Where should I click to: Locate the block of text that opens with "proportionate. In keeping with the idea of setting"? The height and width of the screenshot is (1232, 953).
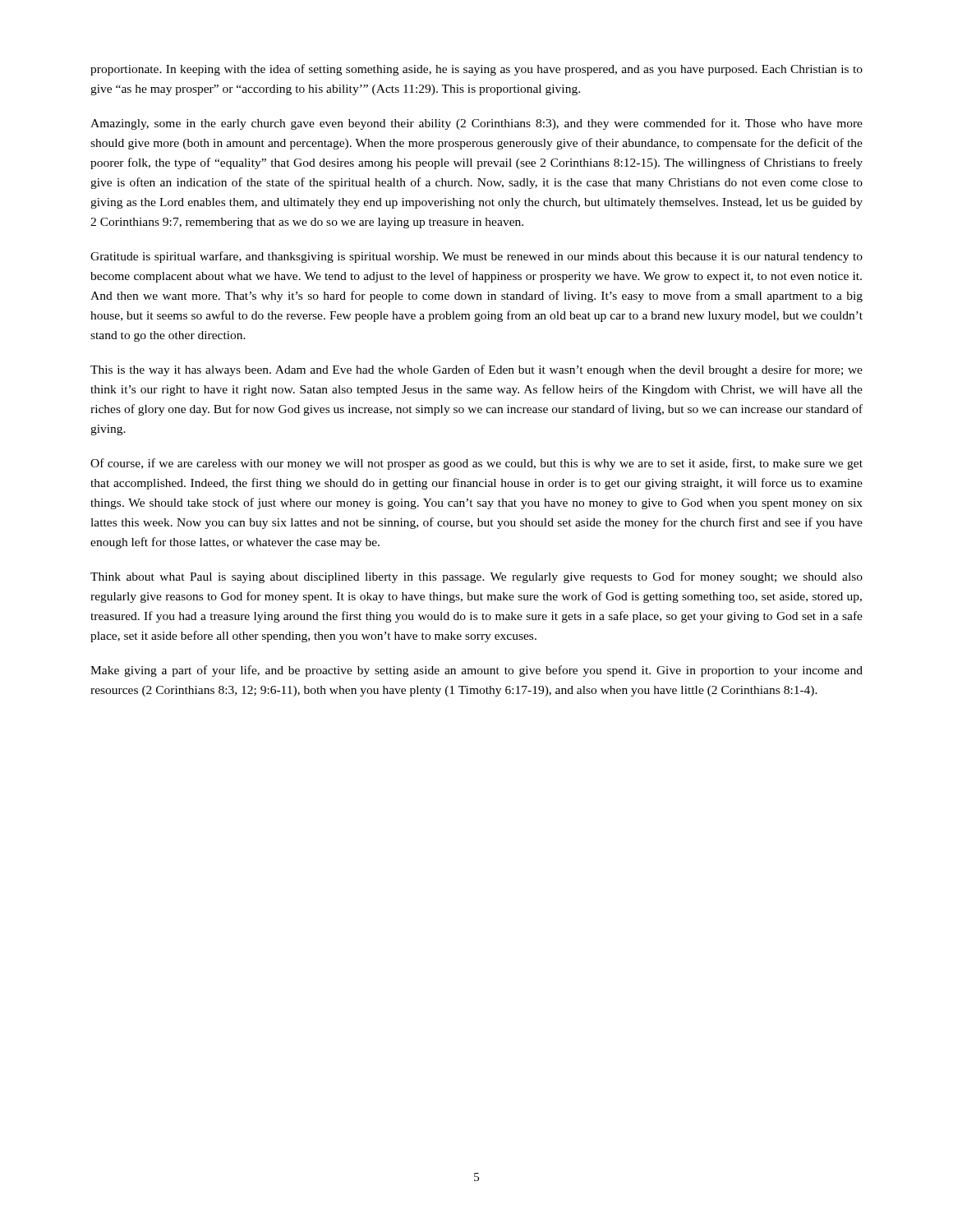pyautogui.click(x=476, y=78)
